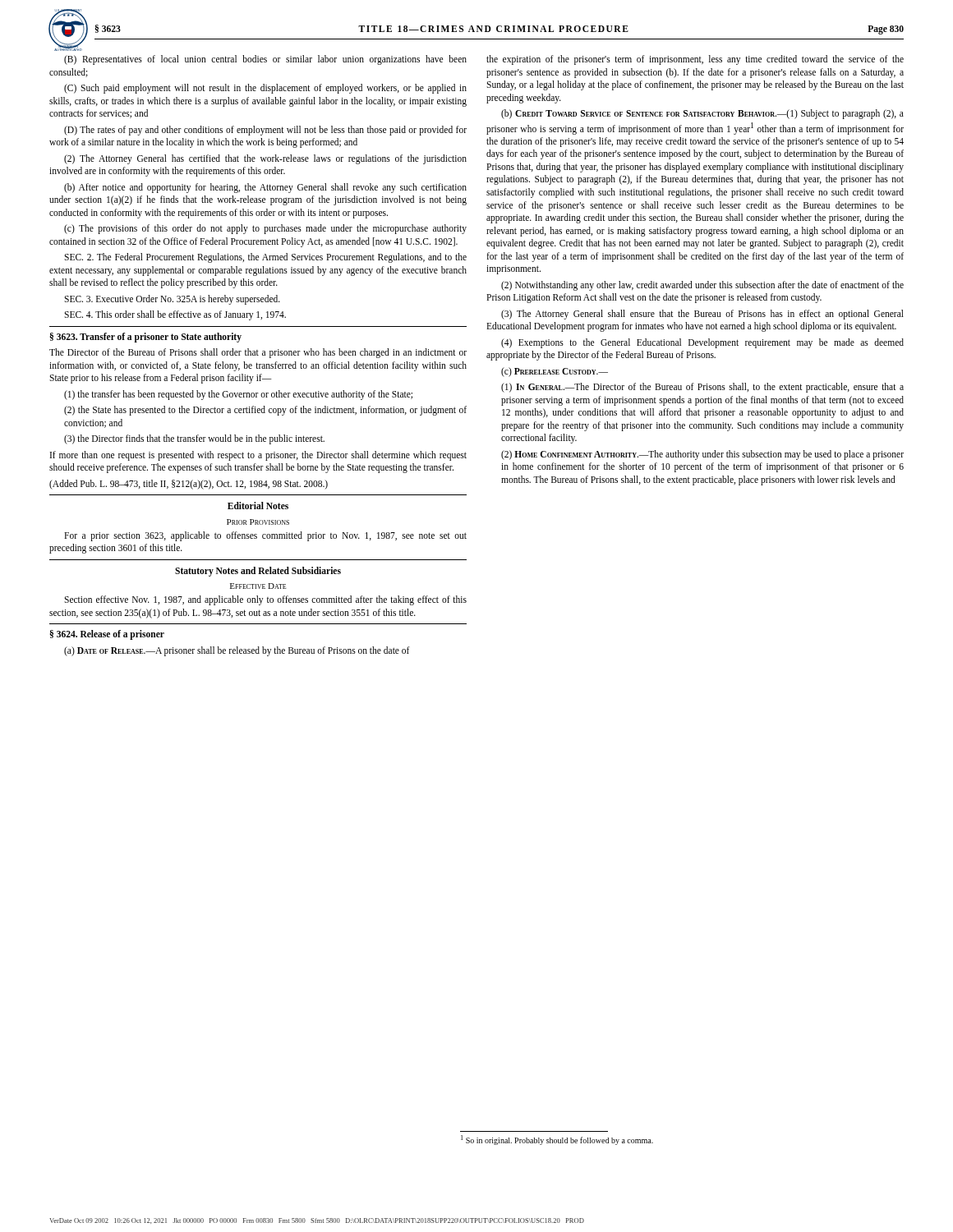Viewport: 953px width, 1232px height.
Task: Locate the logo
Action: point(68,32)
